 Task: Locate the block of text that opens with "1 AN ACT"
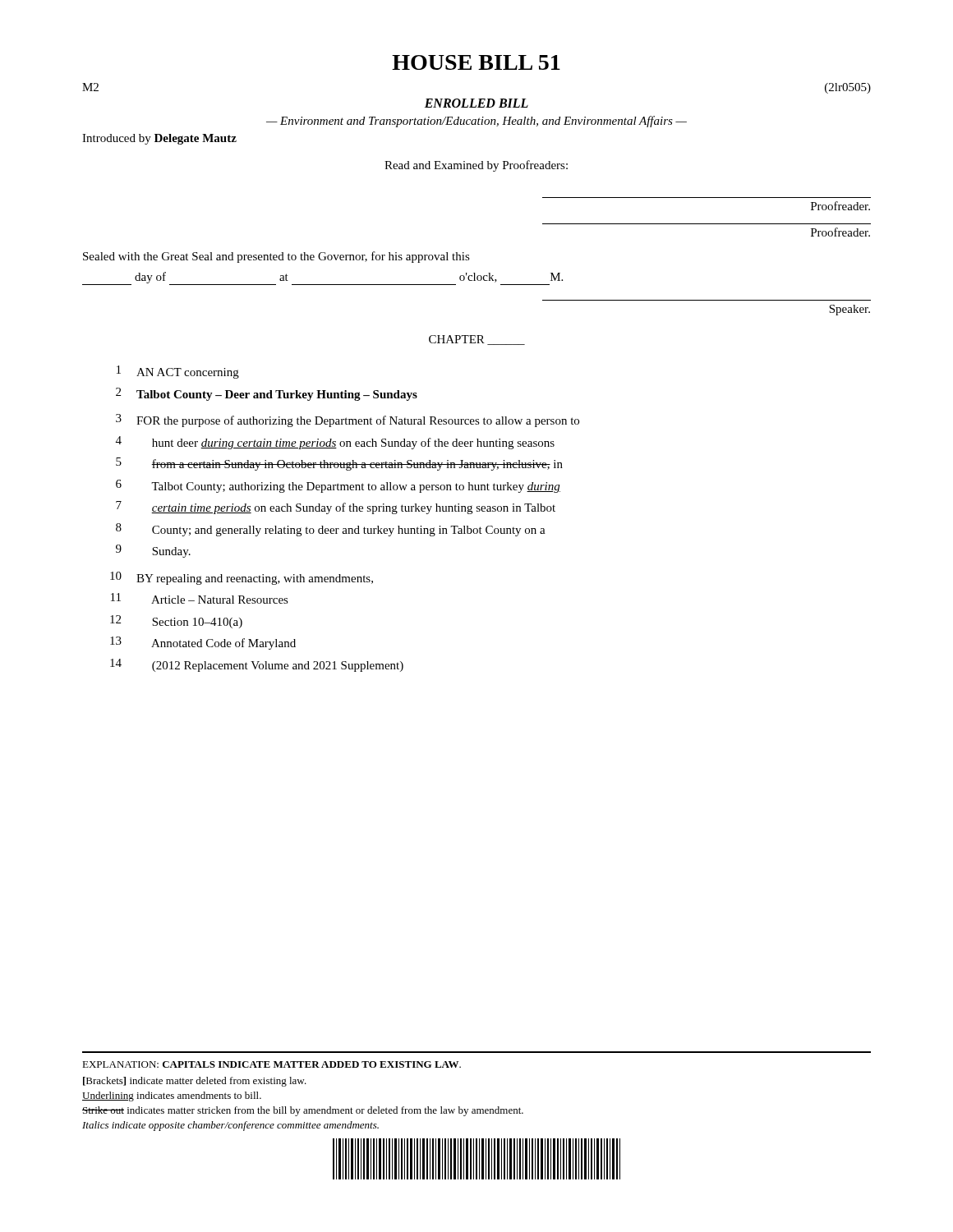[x=178, y=372]
